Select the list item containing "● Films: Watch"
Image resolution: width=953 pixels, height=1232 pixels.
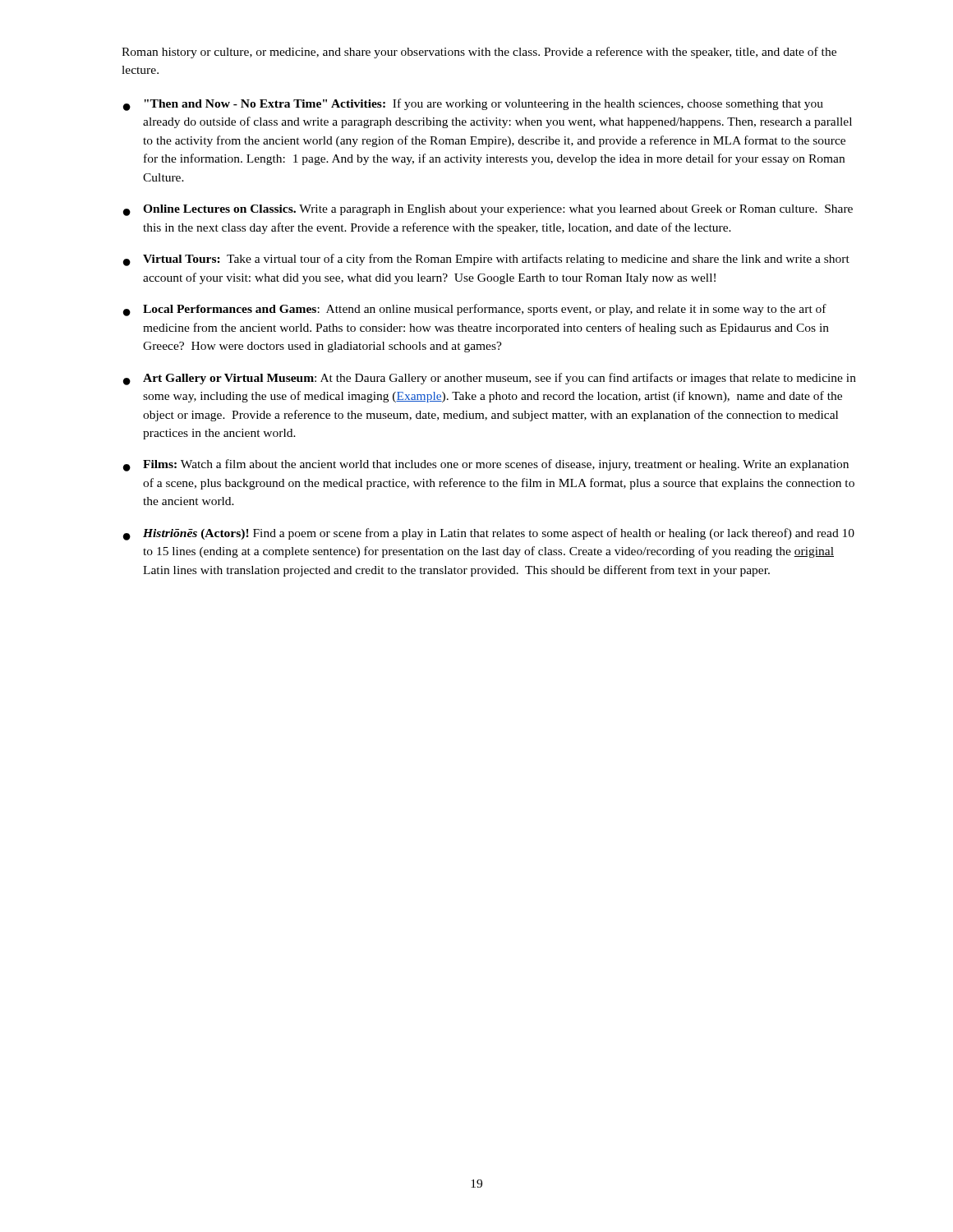(490, 483)
